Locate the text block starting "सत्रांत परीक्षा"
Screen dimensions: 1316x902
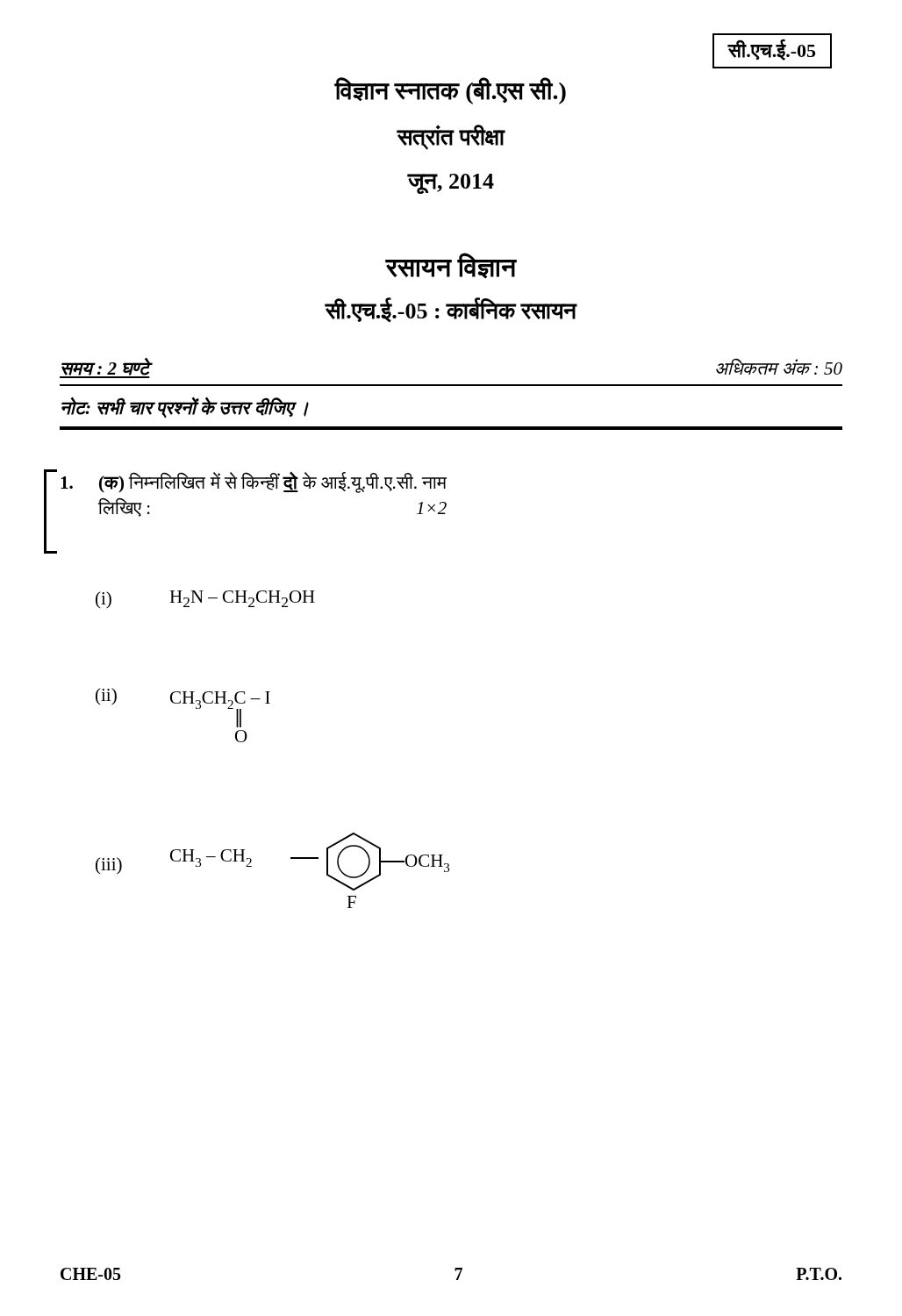click(x=451, y=137)
